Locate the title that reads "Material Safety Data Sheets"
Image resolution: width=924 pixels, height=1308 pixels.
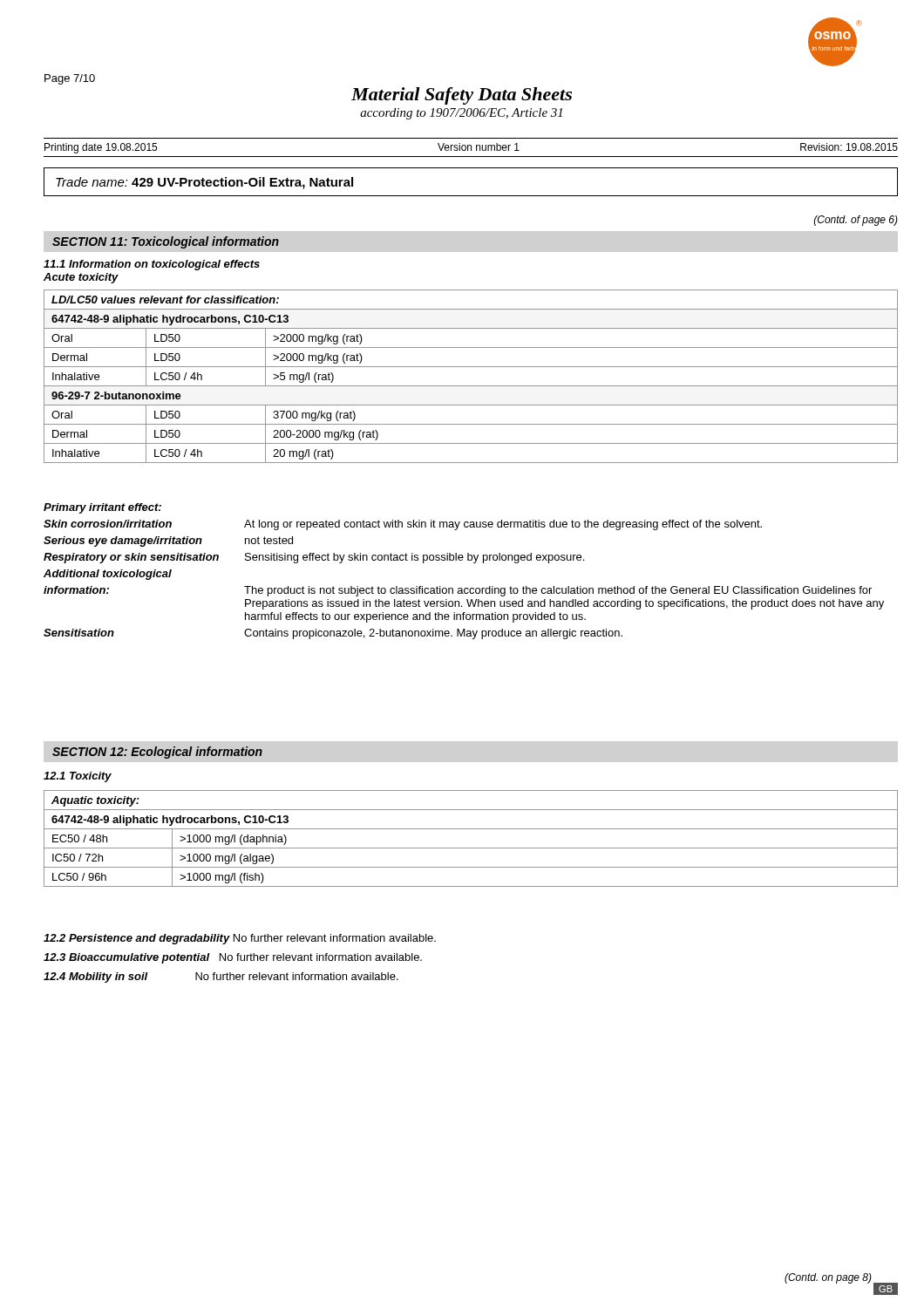(462, 102)
